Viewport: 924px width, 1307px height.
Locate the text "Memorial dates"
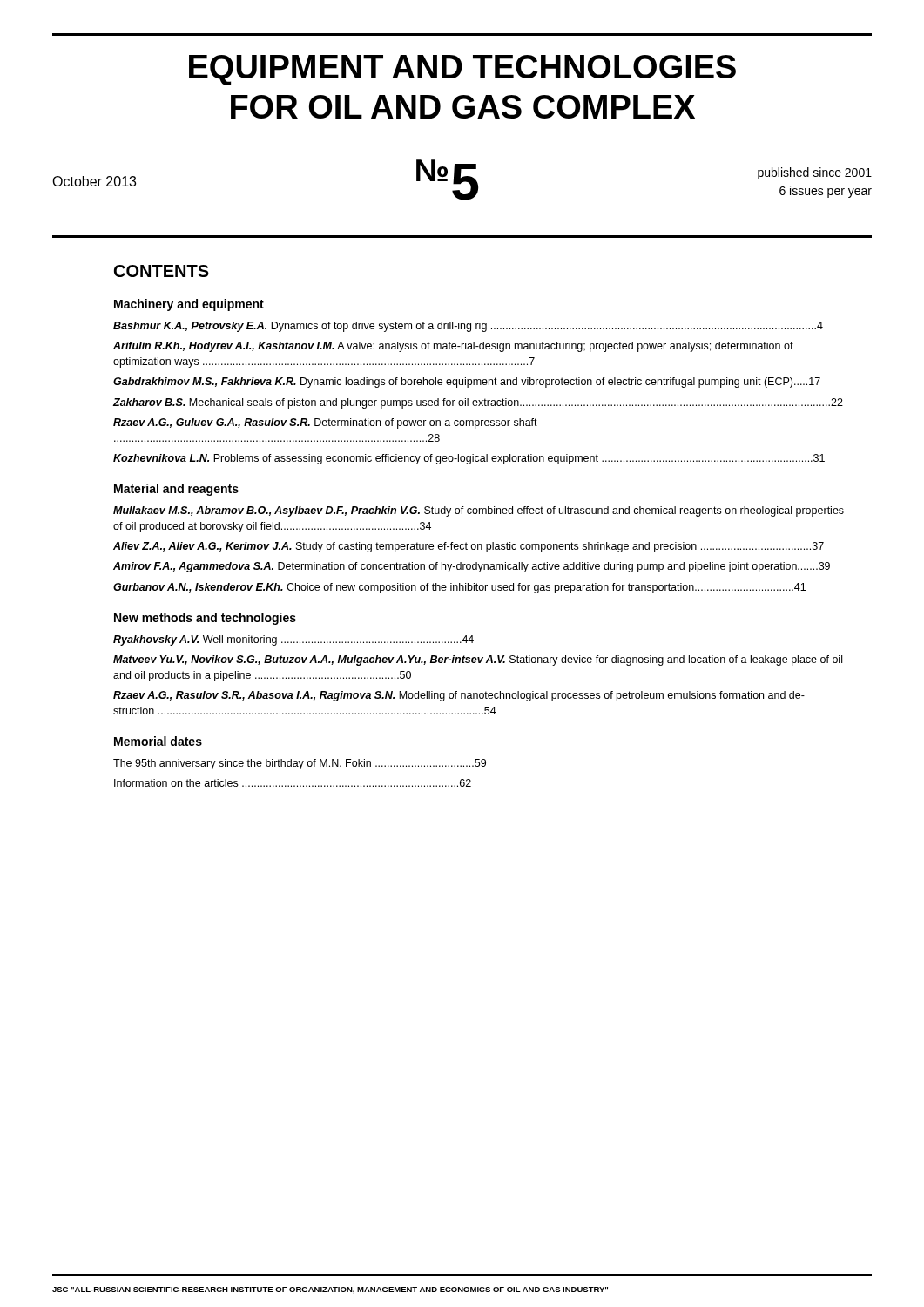158,741
